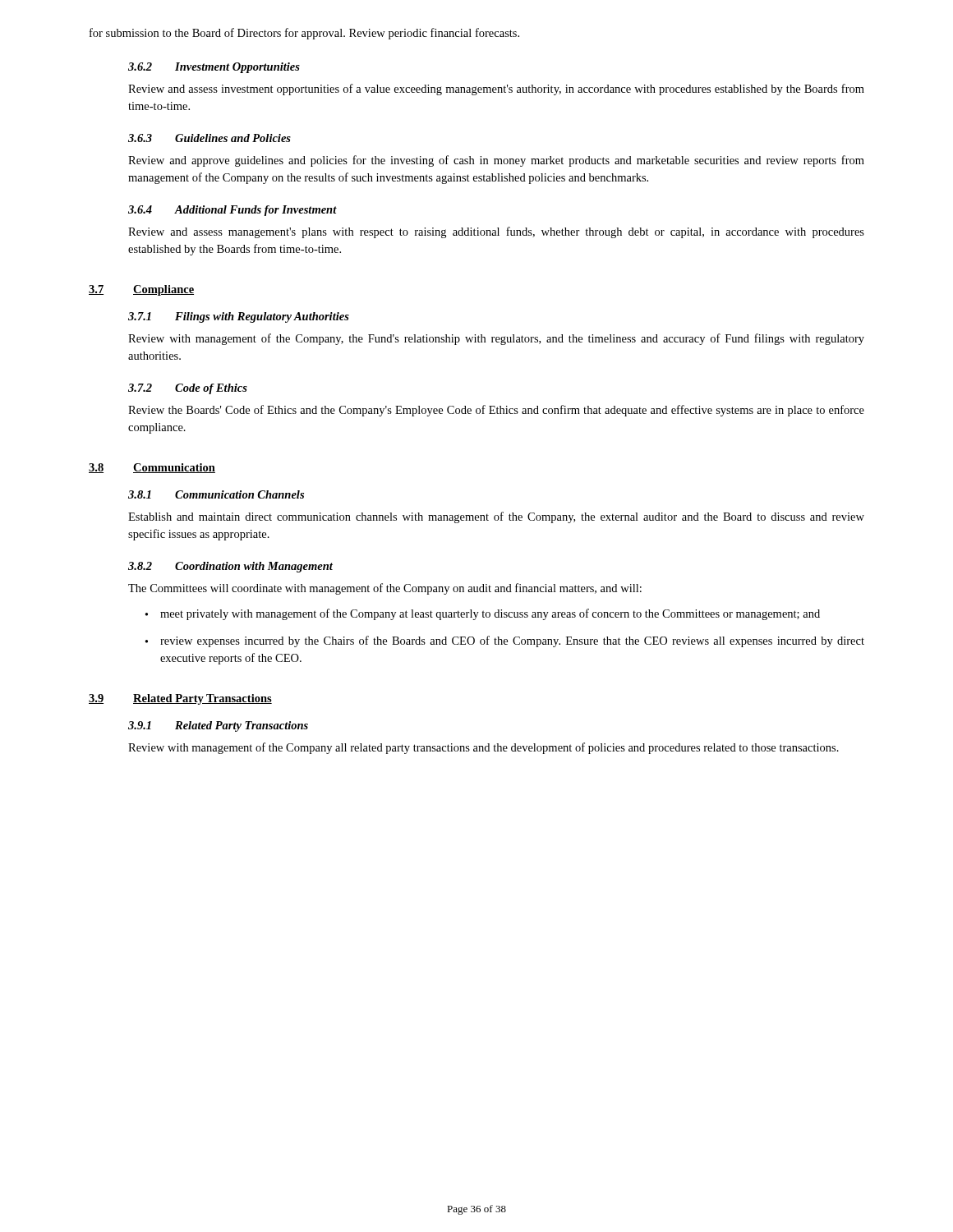Where is the passage that starts "Review the Boards' Code of Ethics and the"?
953x1232 pixels.
(x=496, y=419)
